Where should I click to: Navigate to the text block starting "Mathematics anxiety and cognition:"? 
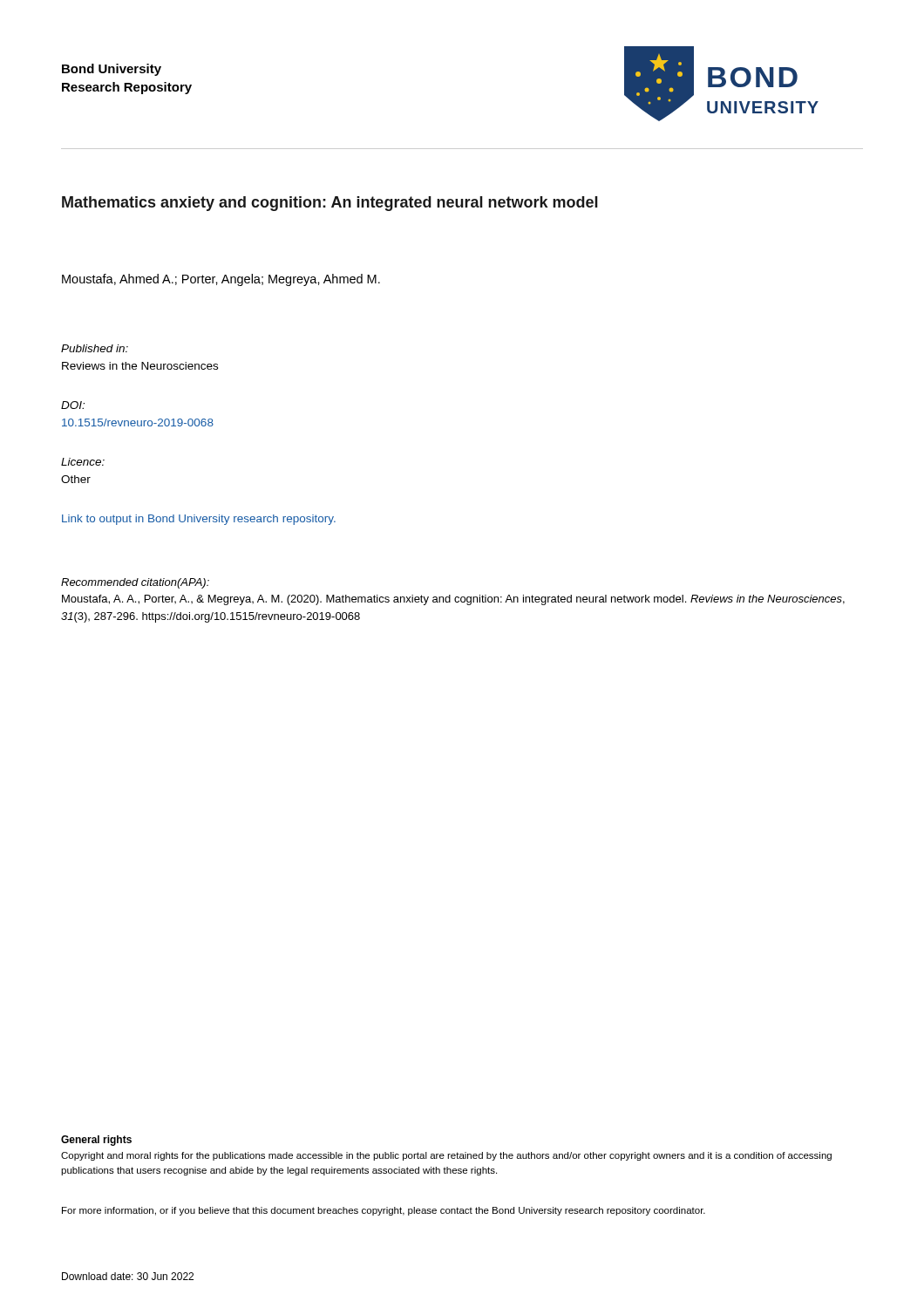(330, 202)
